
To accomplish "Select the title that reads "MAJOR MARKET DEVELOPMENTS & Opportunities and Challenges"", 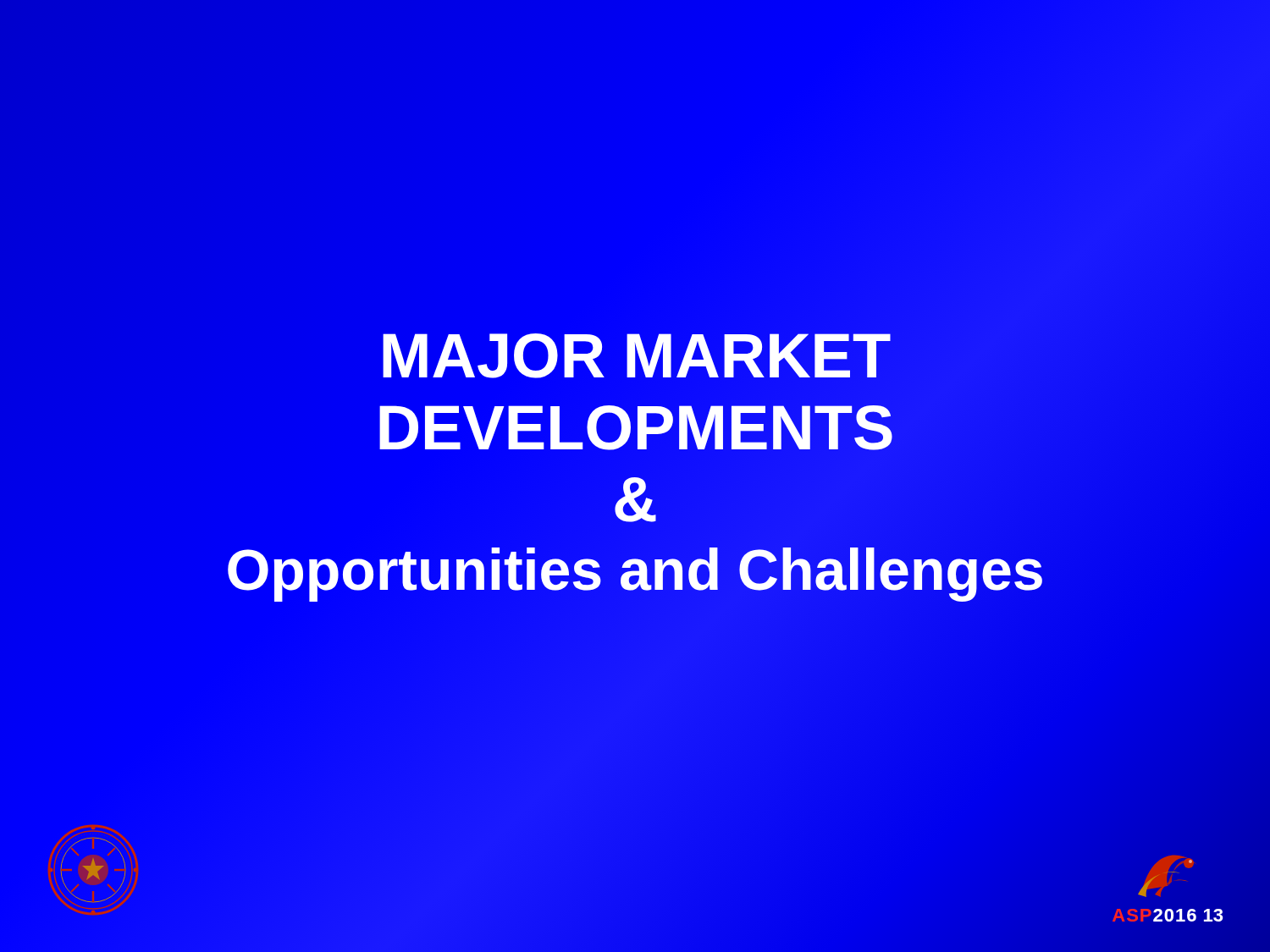I will click(x=635, y=462).
